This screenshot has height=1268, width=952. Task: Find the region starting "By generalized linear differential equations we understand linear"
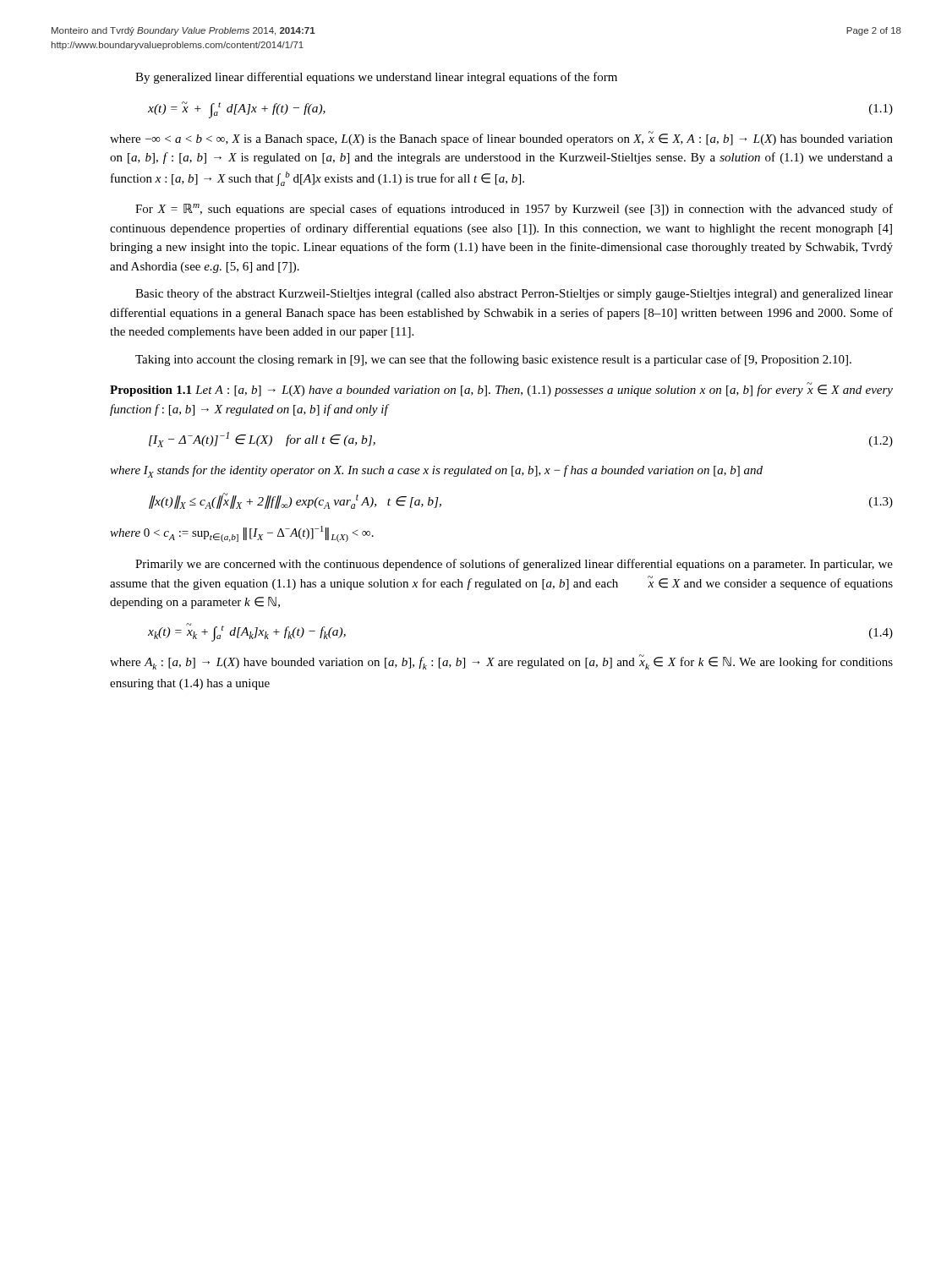click(501, 77)
